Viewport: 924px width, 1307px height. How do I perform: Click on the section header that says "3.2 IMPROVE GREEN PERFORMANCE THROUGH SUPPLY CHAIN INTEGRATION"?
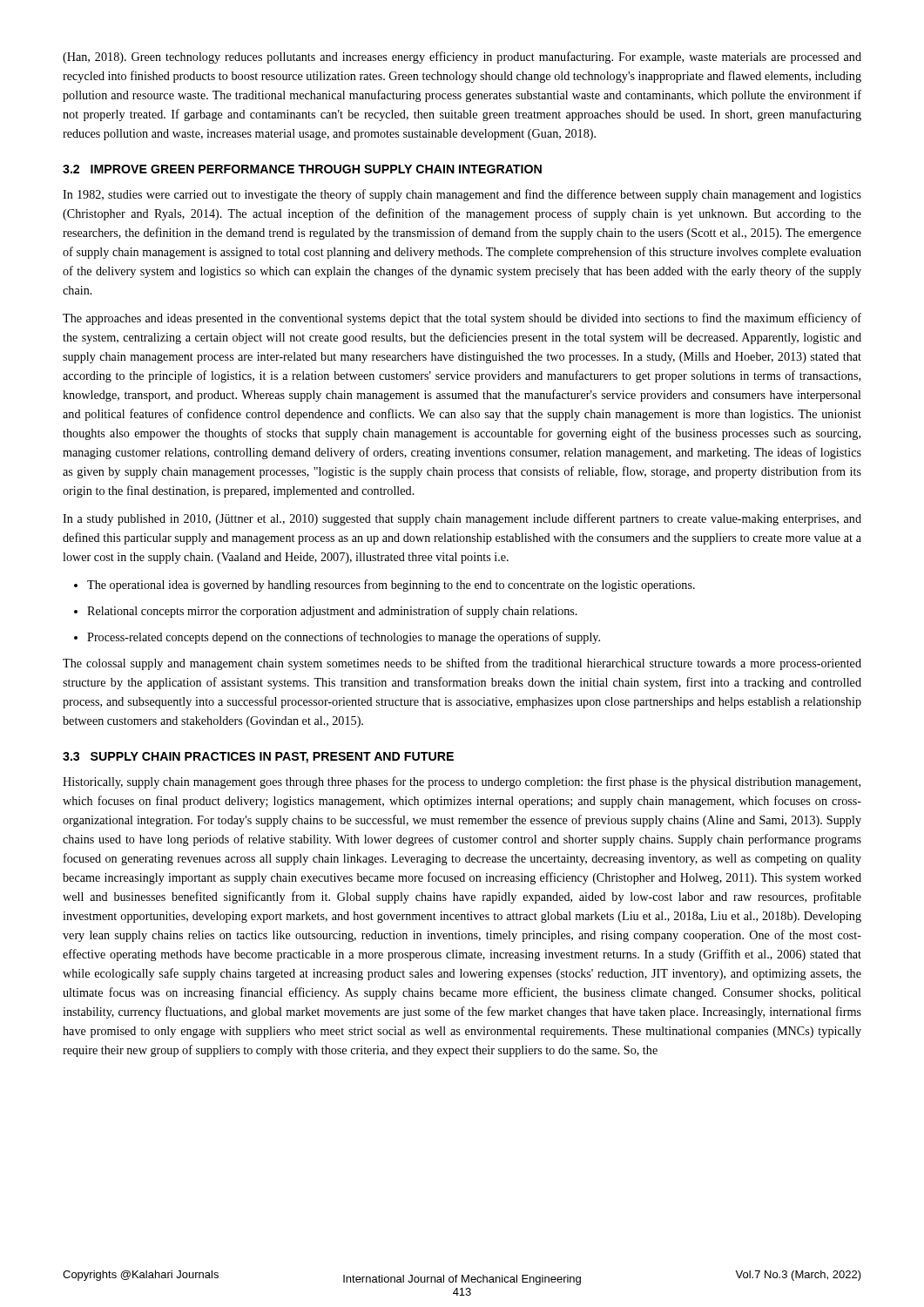coord(303,169)
